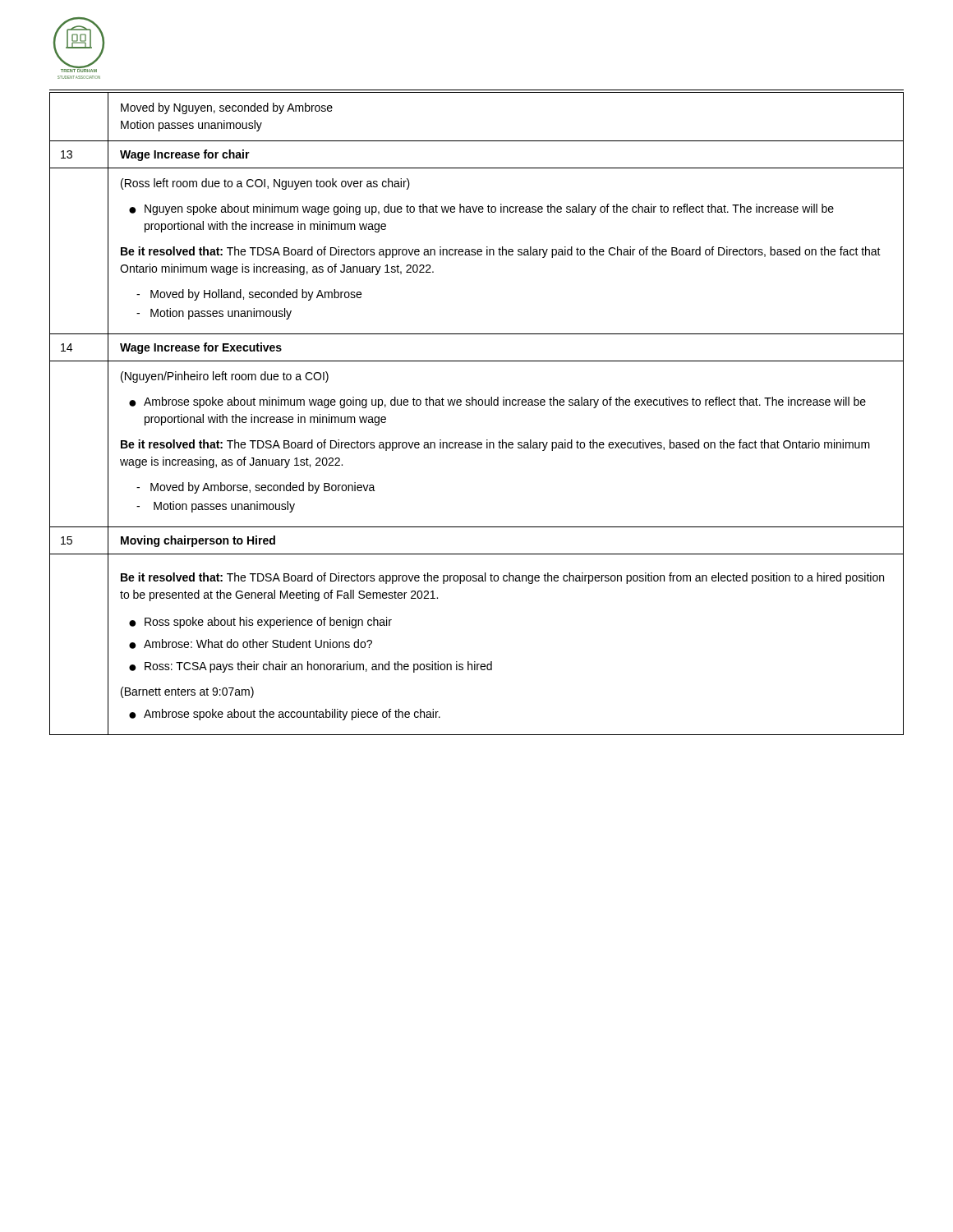Locate the text "Moving chairperson to Hired"
953x1232 pixels.
(x=198, y=540)
